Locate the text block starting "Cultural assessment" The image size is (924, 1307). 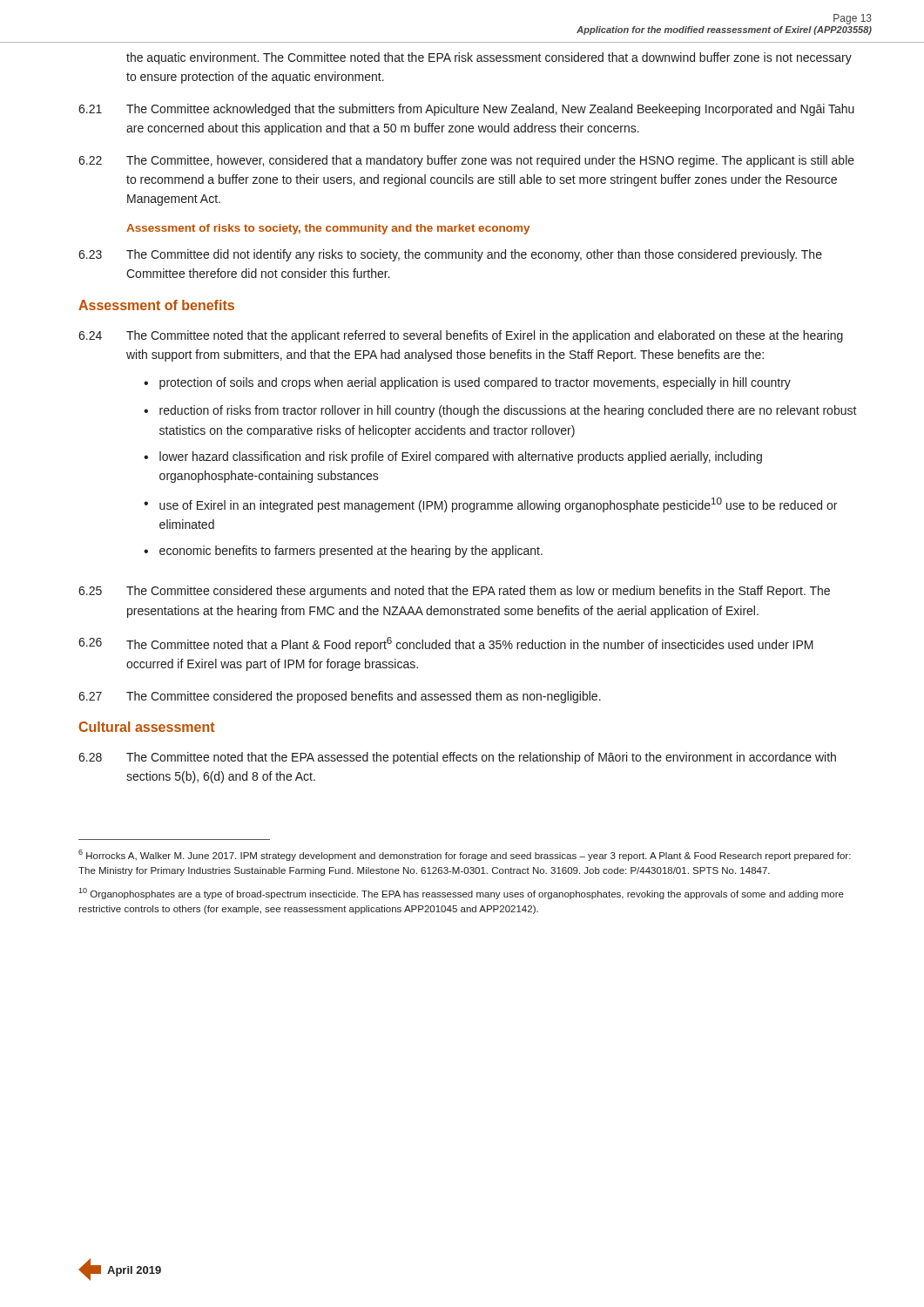147,727
